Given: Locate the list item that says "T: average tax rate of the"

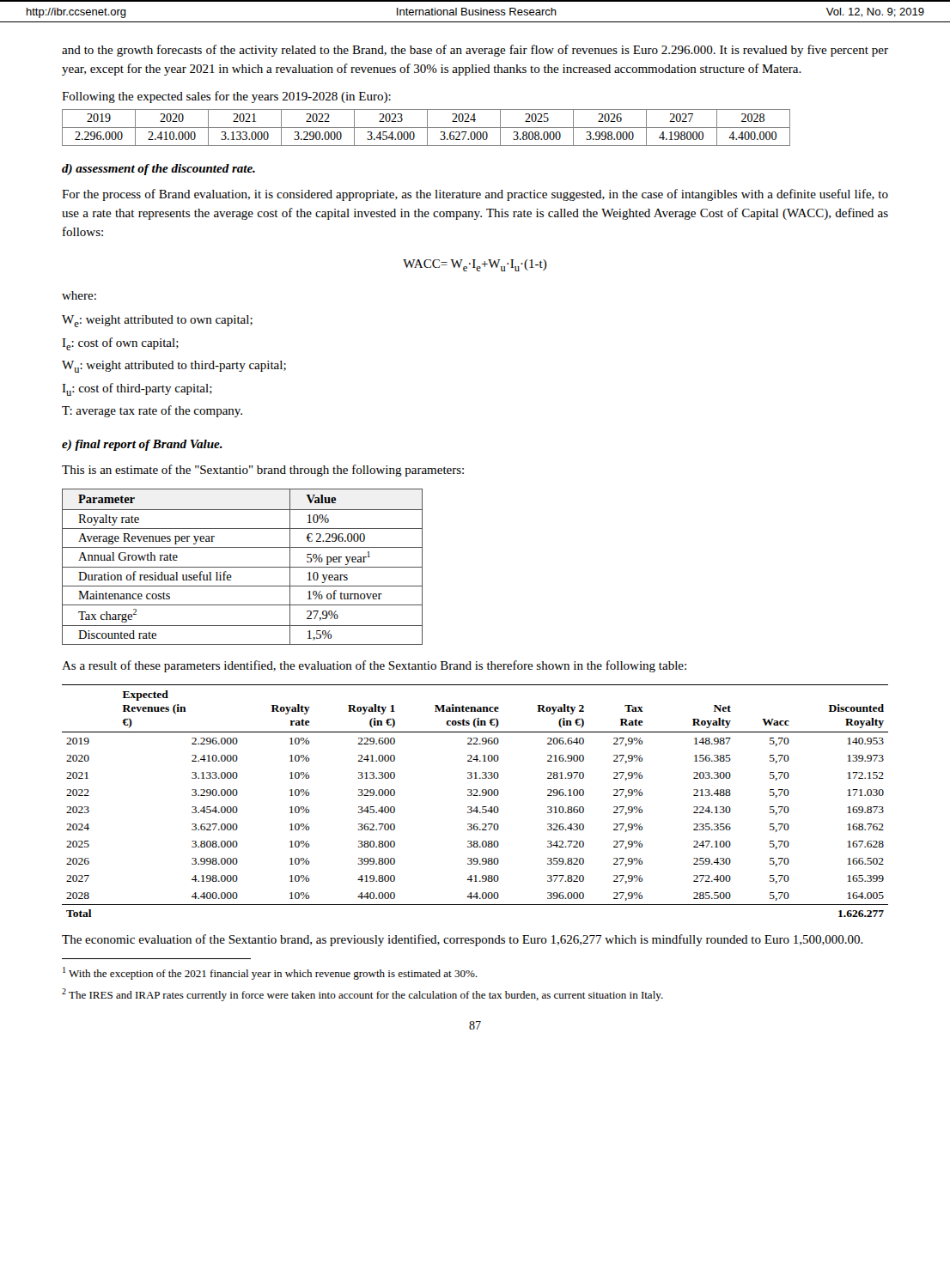Looking at the screenshot, I should coord(152,411).
